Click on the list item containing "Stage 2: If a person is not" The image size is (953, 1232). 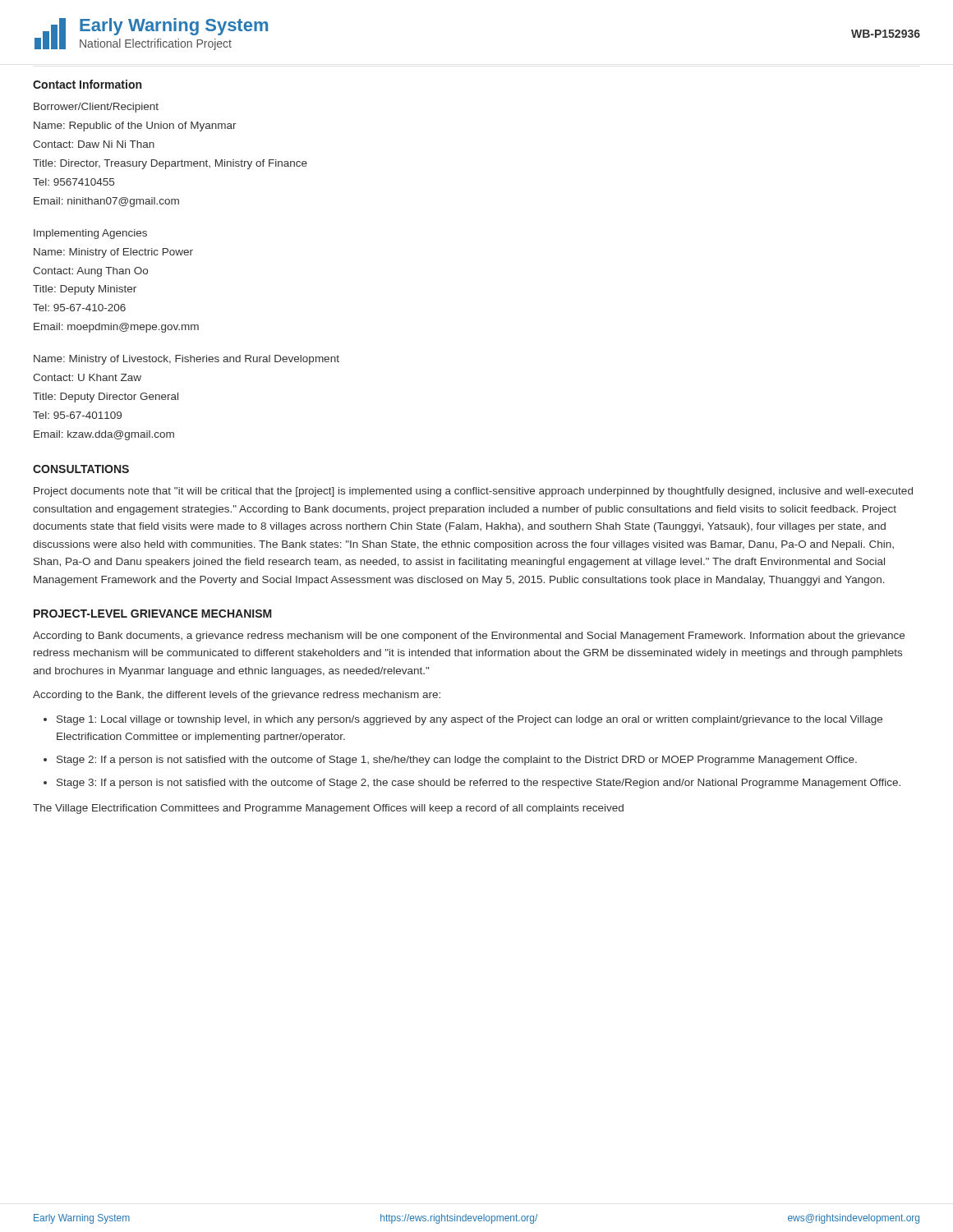pos(457,759)
